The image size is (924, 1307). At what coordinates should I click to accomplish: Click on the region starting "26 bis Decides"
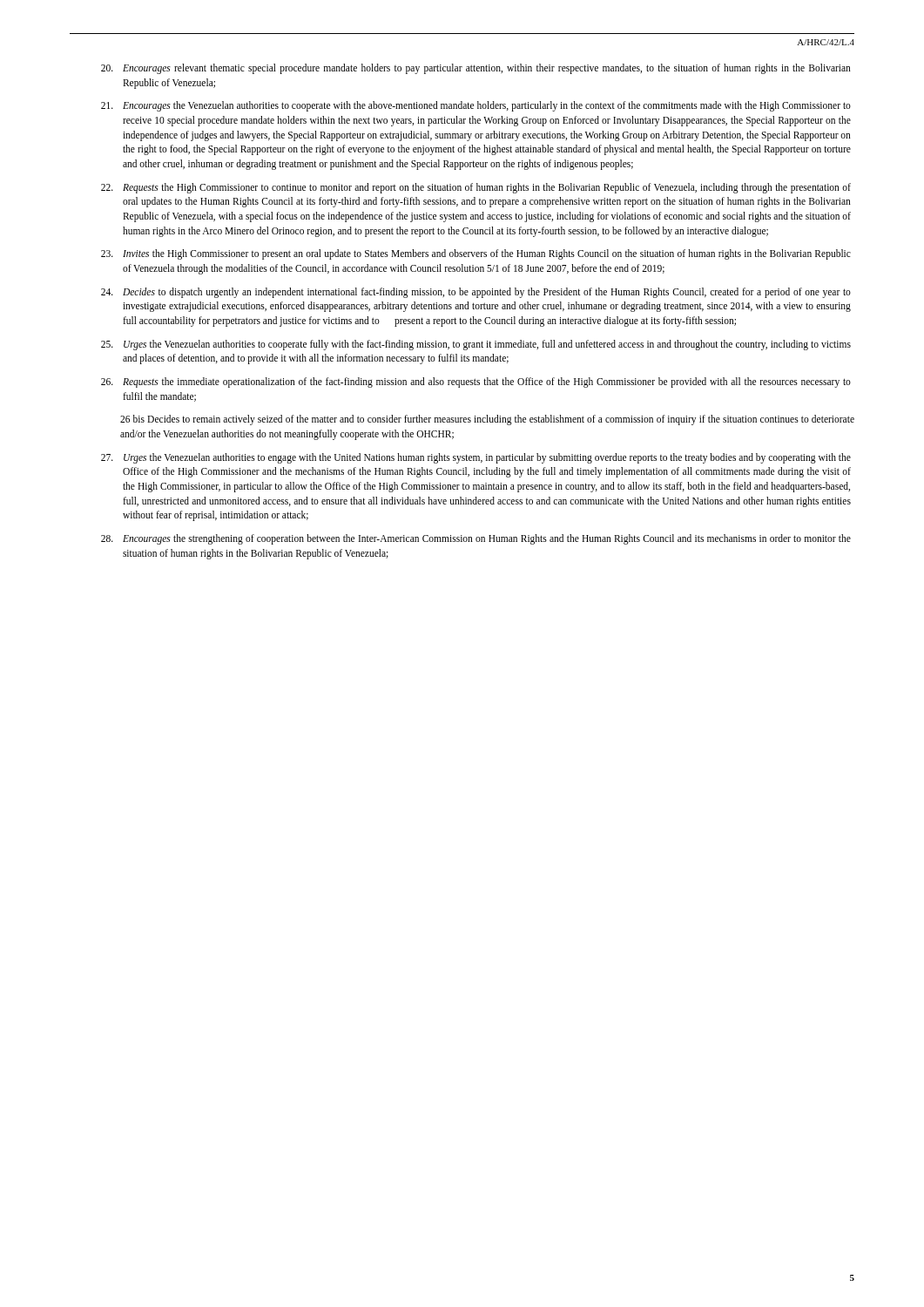coord(487,427)
